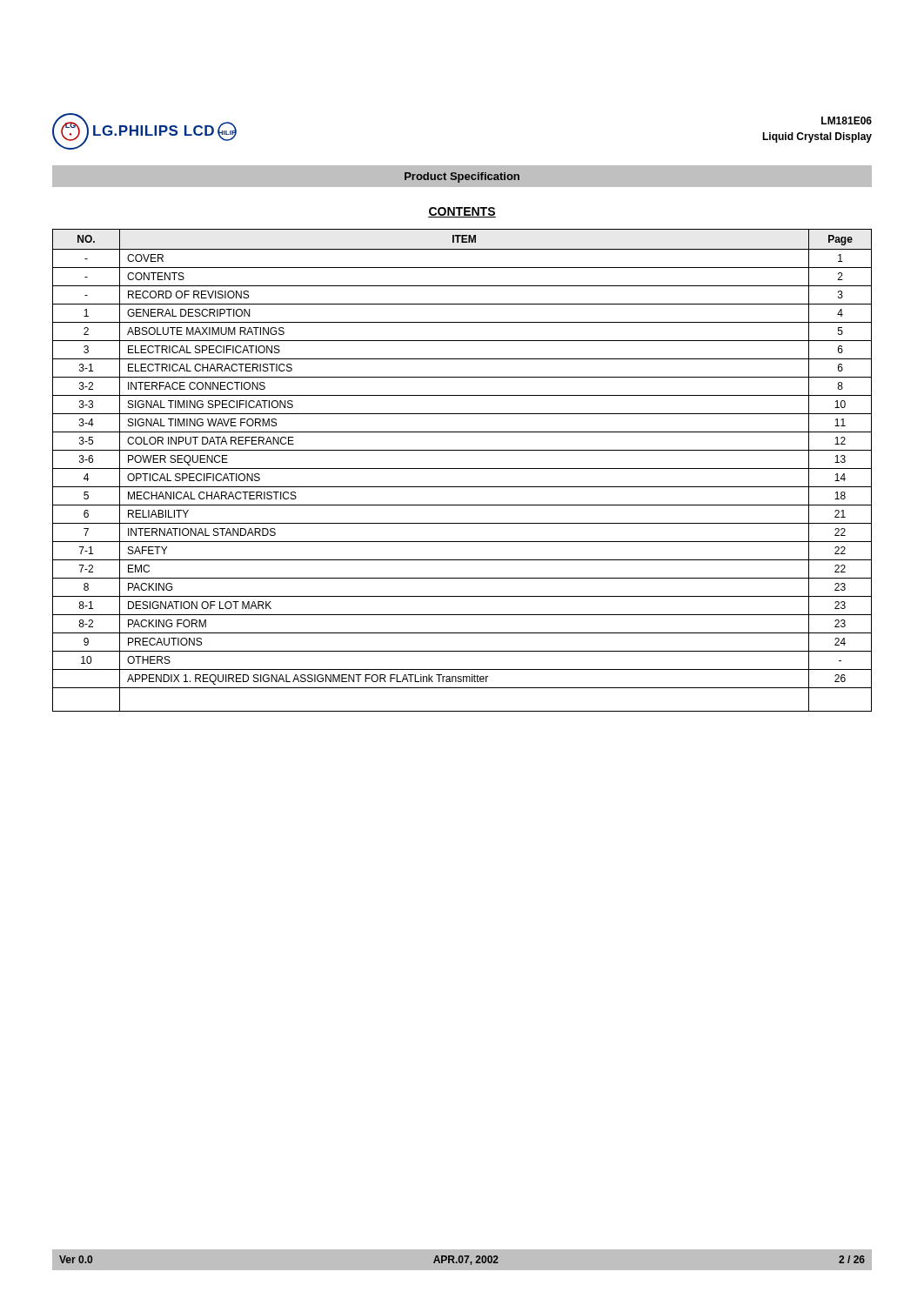Find the title
Image resolution: width=924 pixels, height=1305 pixels.
click(462, 211)
